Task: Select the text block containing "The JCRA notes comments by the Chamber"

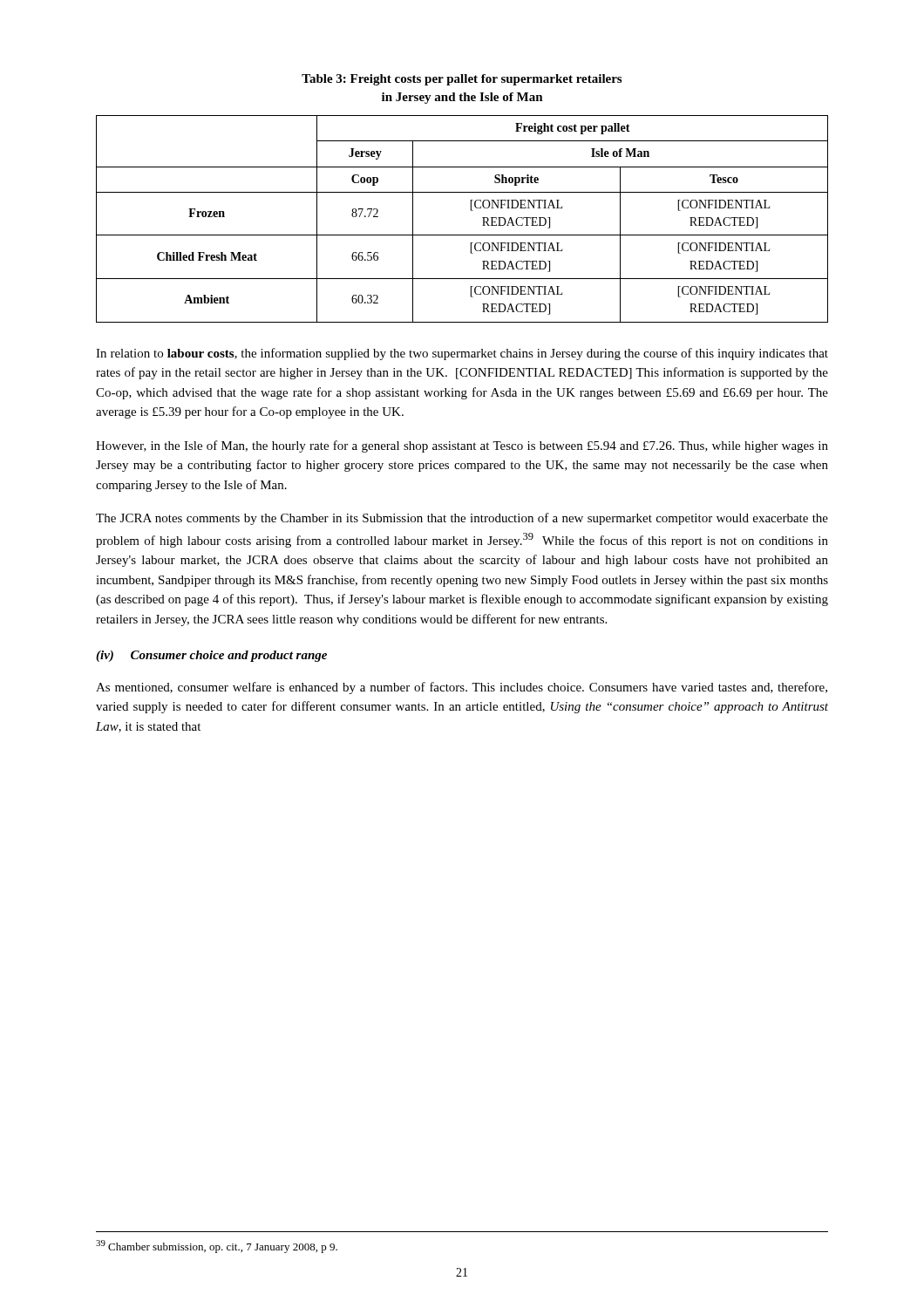Action: (x=462, y=568)
